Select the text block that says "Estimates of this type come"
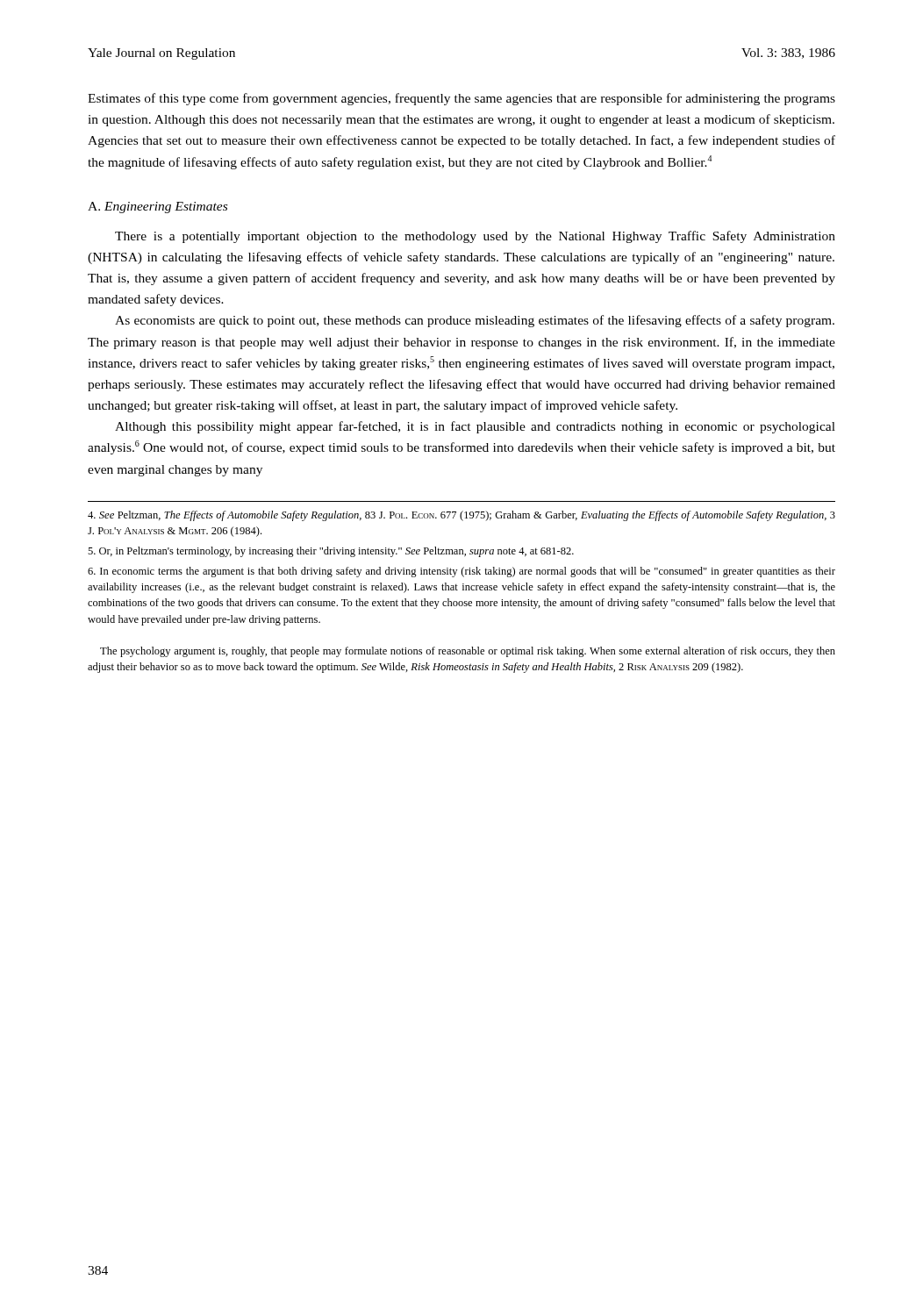The width and height of the screenshot is (923, 1316). pyautogui.click(x=462, y=130)
